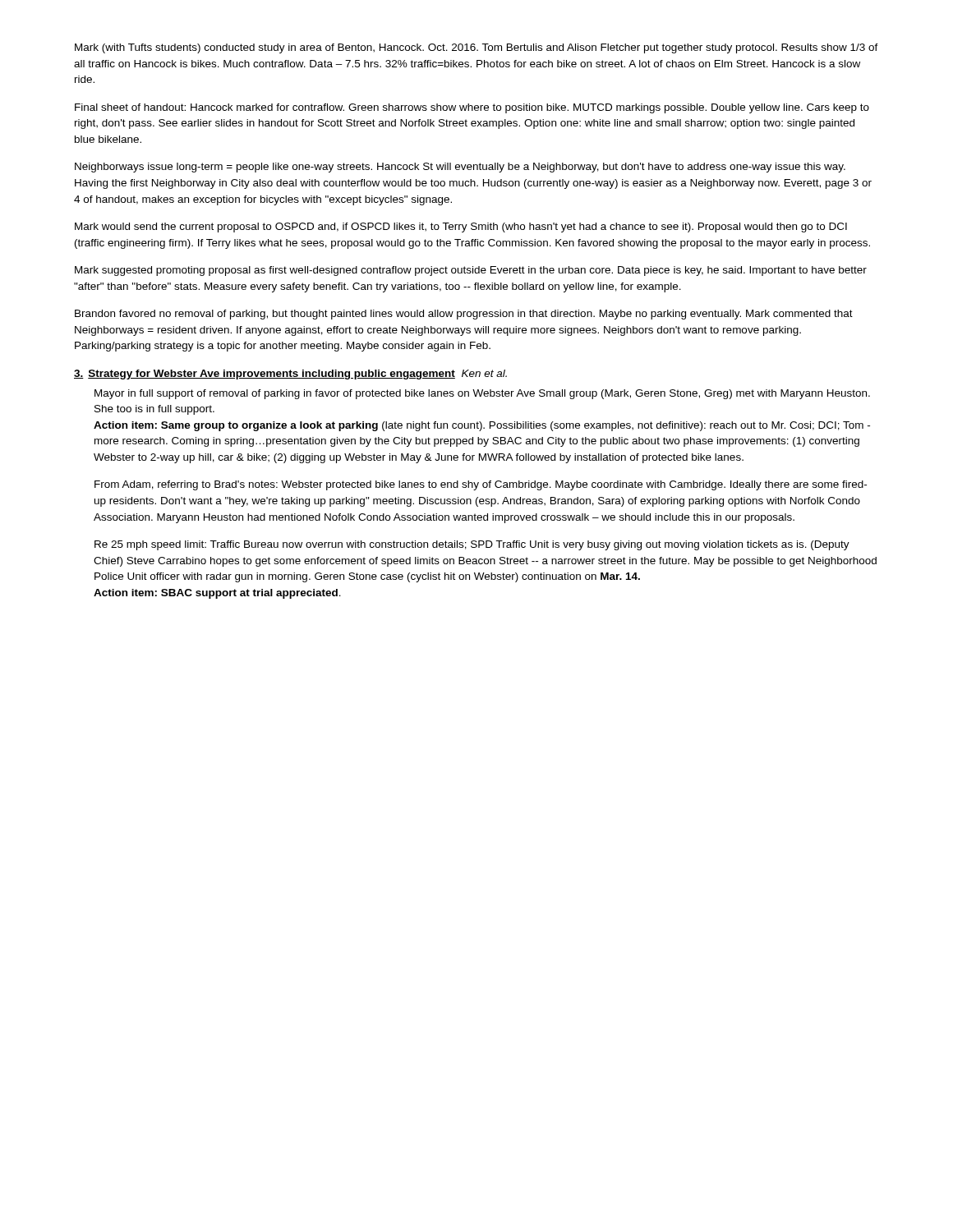This screenshot has height=1232, width=953.
Task: Locate the block of text that opens with "Brandon favored no"
Action: (x=463, y=330)
